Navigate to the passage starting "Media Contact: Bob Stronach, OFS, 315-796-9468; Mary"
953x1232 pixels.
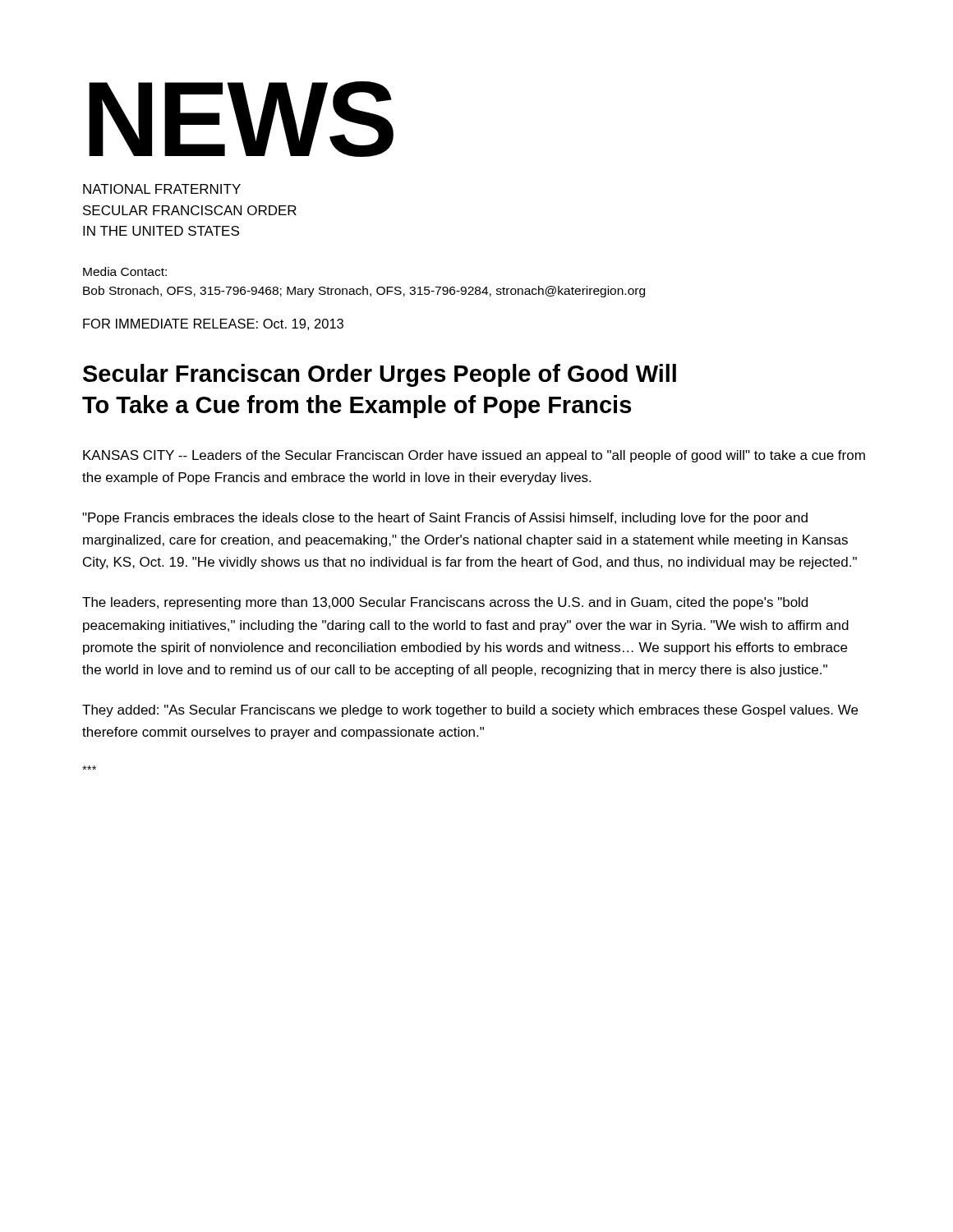pos(364,281)
